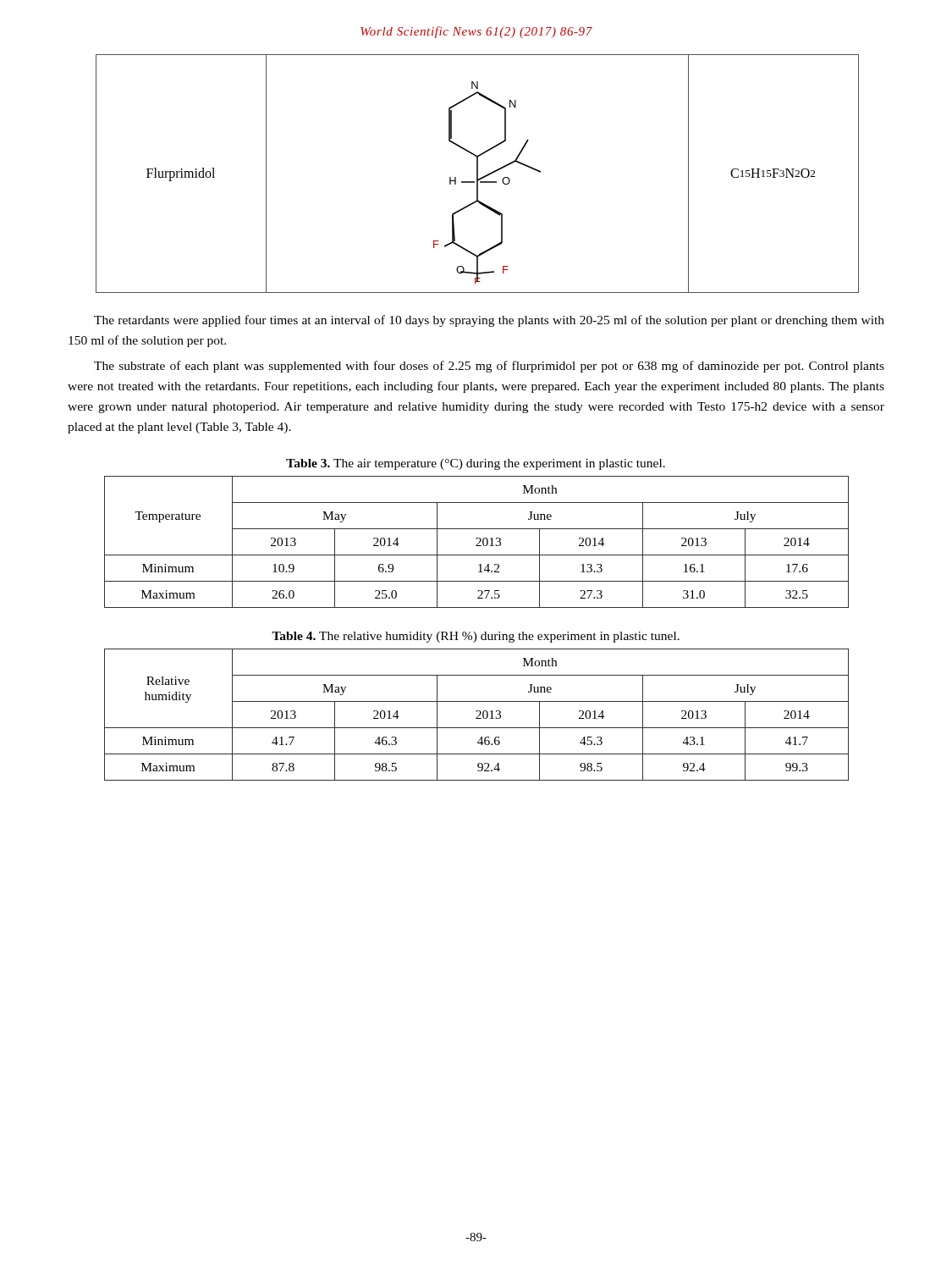This screenshot has width=952, height=1270.
Task: Select the table that reads "14.2"
Action: click(x=476, y=542)
